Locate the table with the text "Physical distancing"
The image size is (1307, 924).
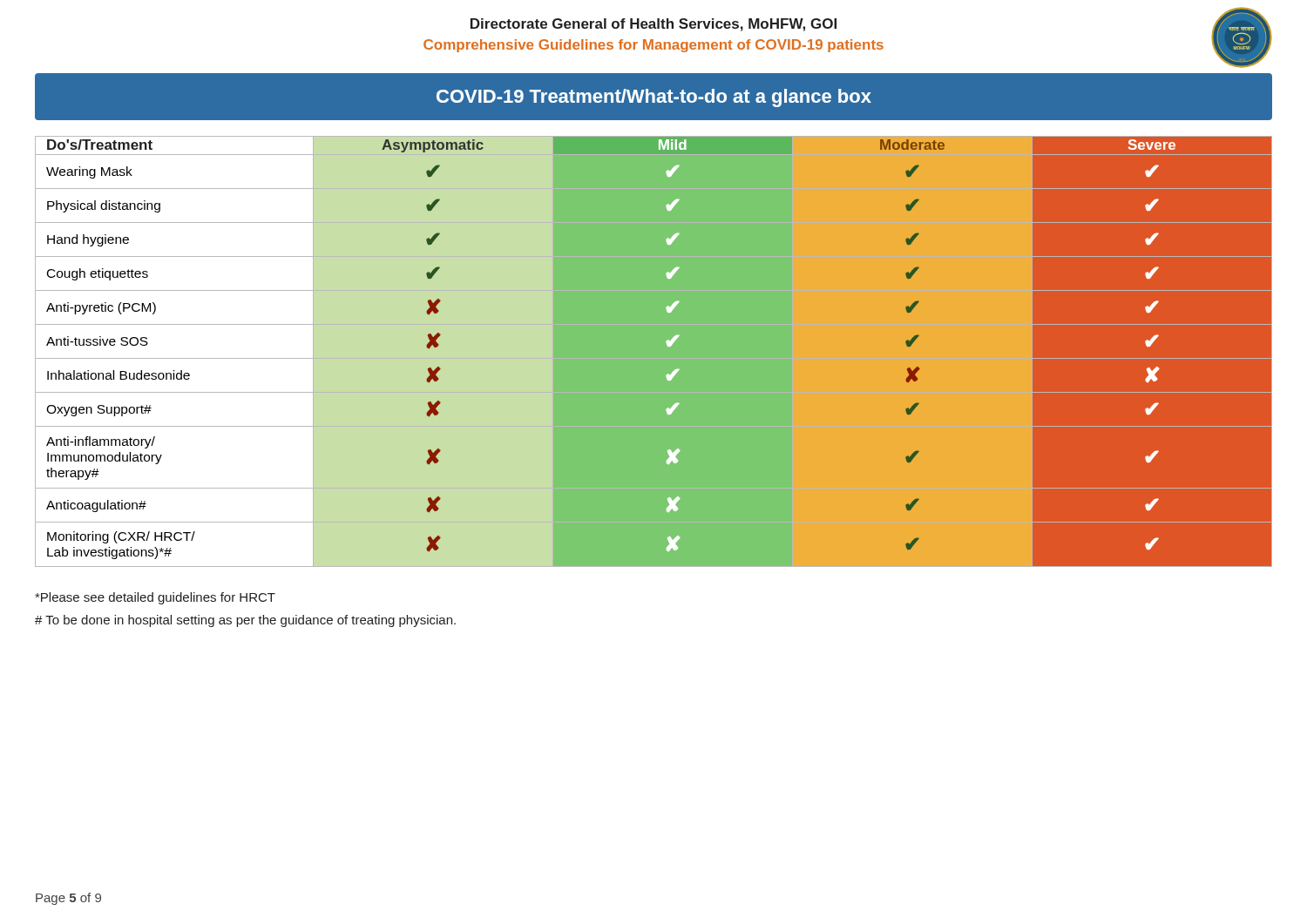point(654,351)
